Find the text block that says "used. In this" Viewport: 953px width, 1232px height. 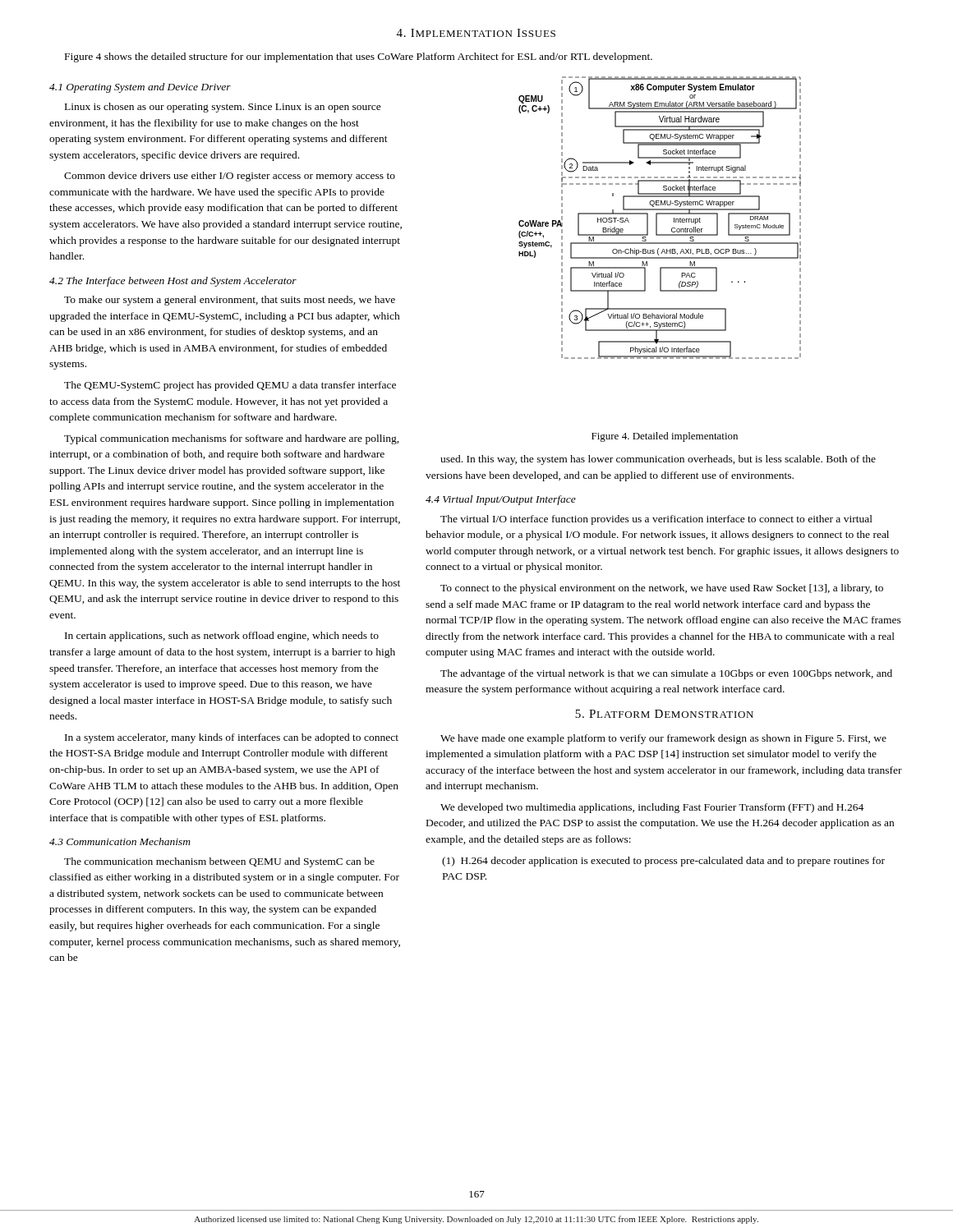[651, 467]
